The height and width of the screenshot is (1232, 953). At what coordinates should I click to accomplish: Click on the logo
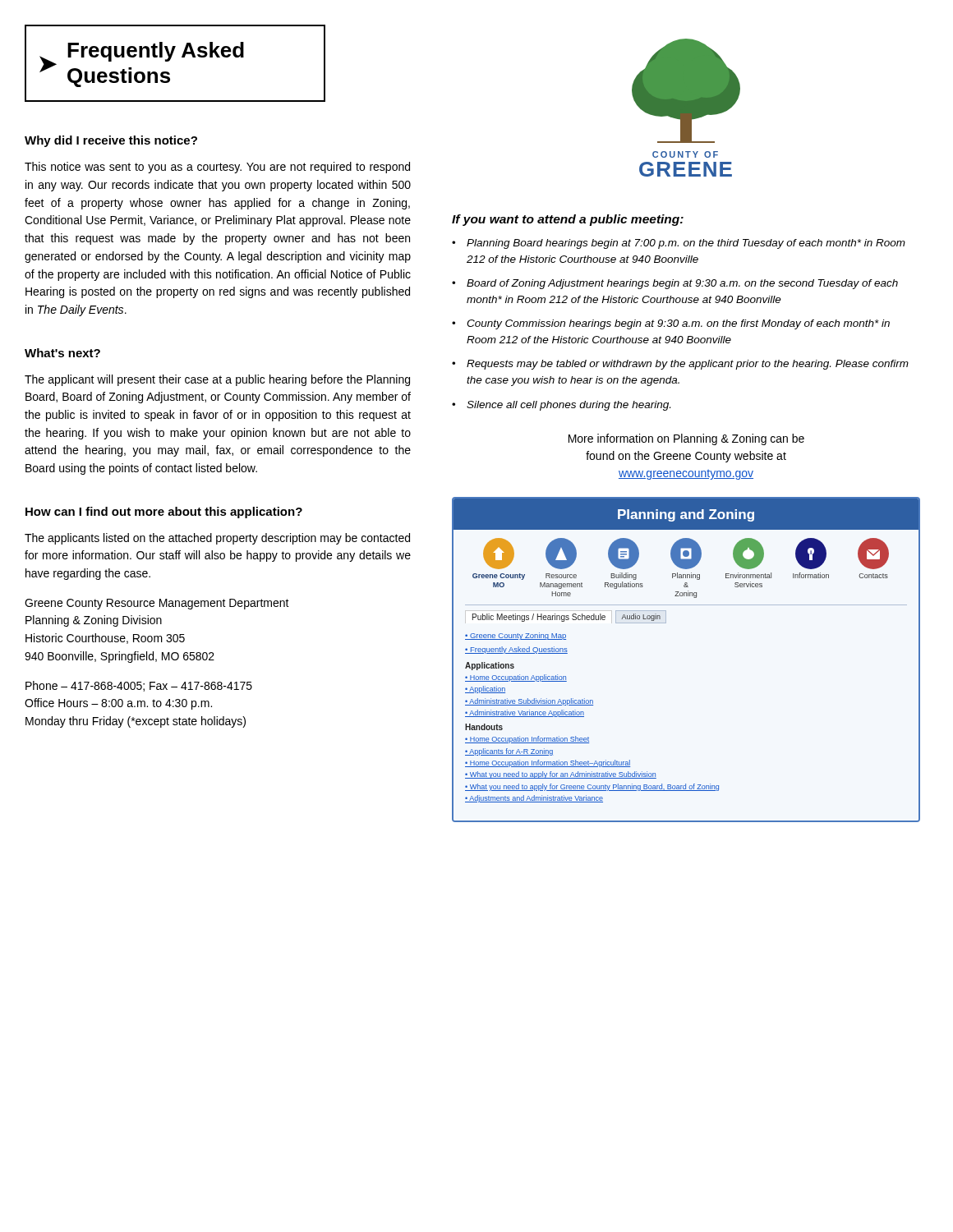(x=686, y=108)
